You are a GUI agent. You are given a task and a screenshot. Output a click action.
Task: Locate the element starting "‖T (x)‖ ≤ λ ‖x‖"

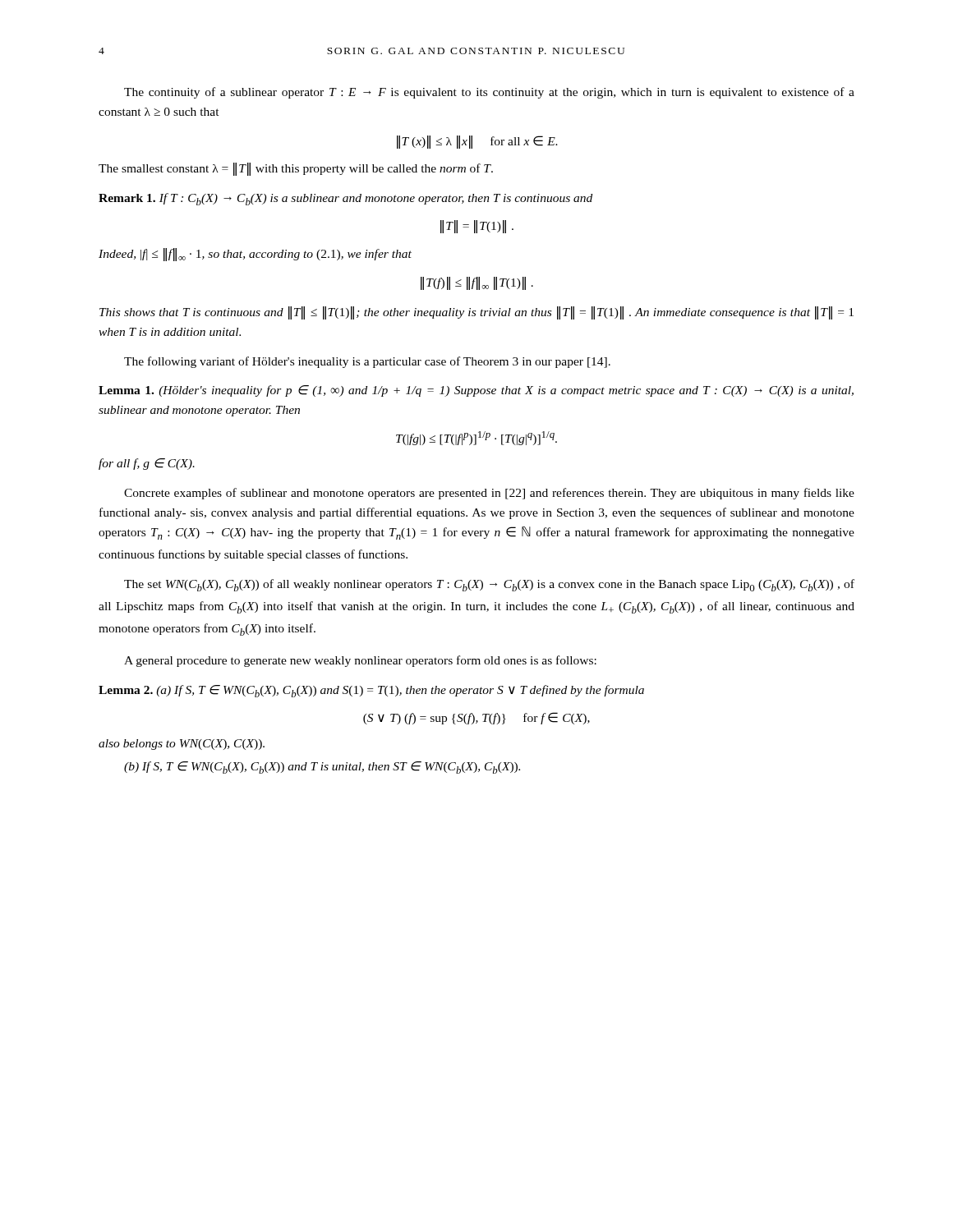(476, 141)
